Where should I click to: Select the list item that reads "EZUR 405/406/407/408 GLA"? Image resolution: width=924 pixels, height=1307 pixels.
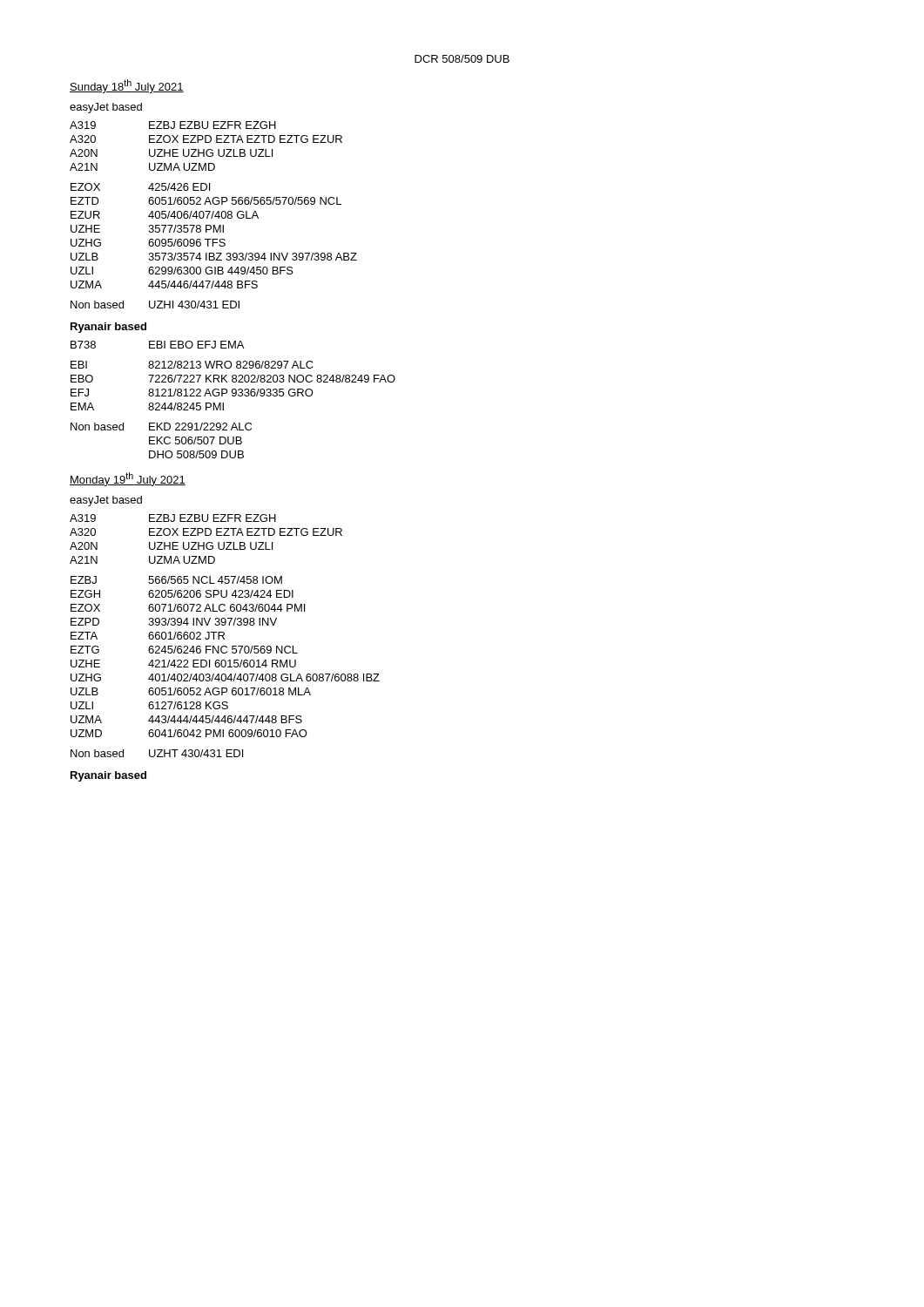tap(165, 215)
